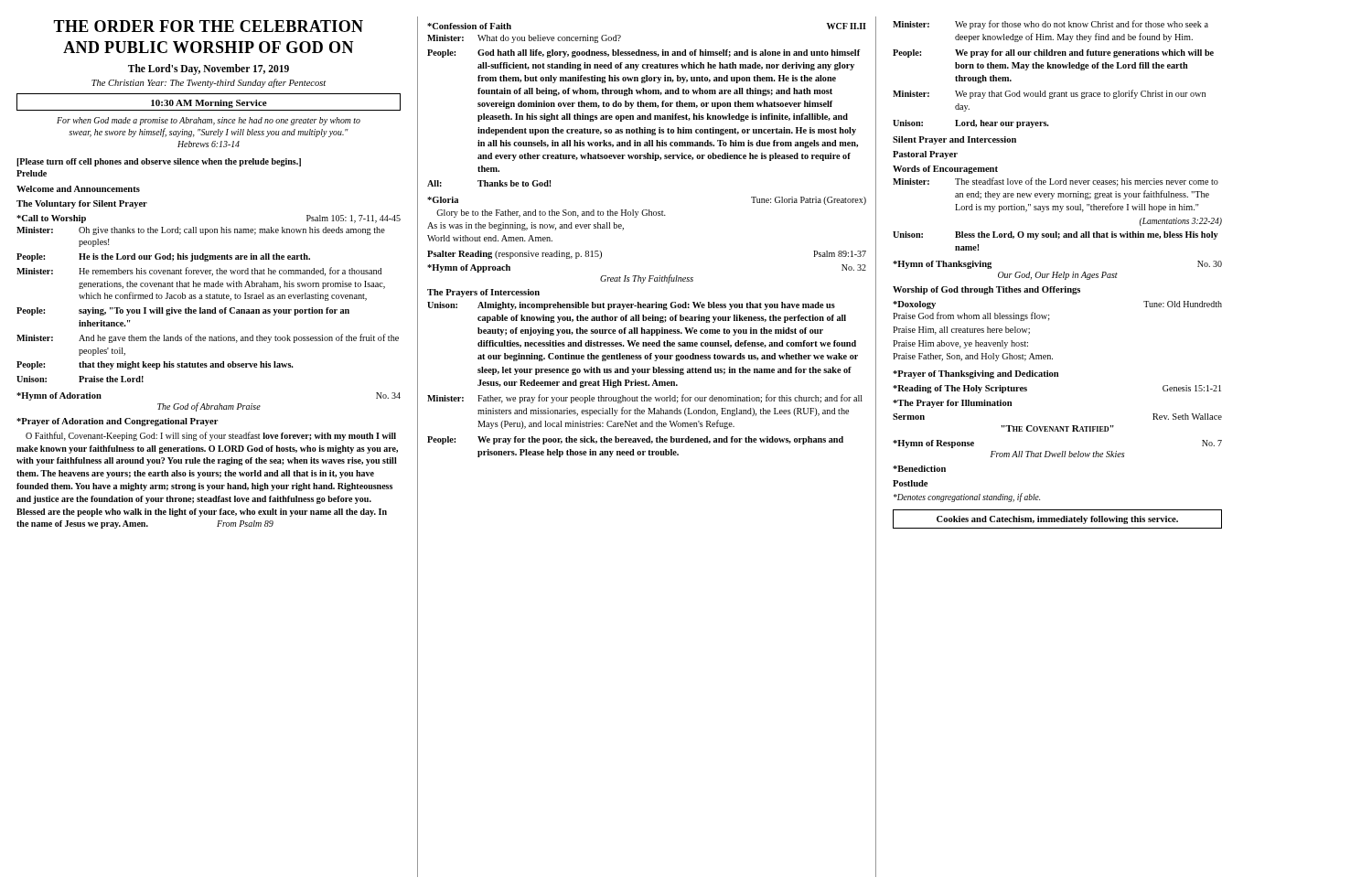Screen dimensions: 888x1372
Task: Click on the text containing "(Lamentations 3:22-24)"
Action: [1181, 221]
